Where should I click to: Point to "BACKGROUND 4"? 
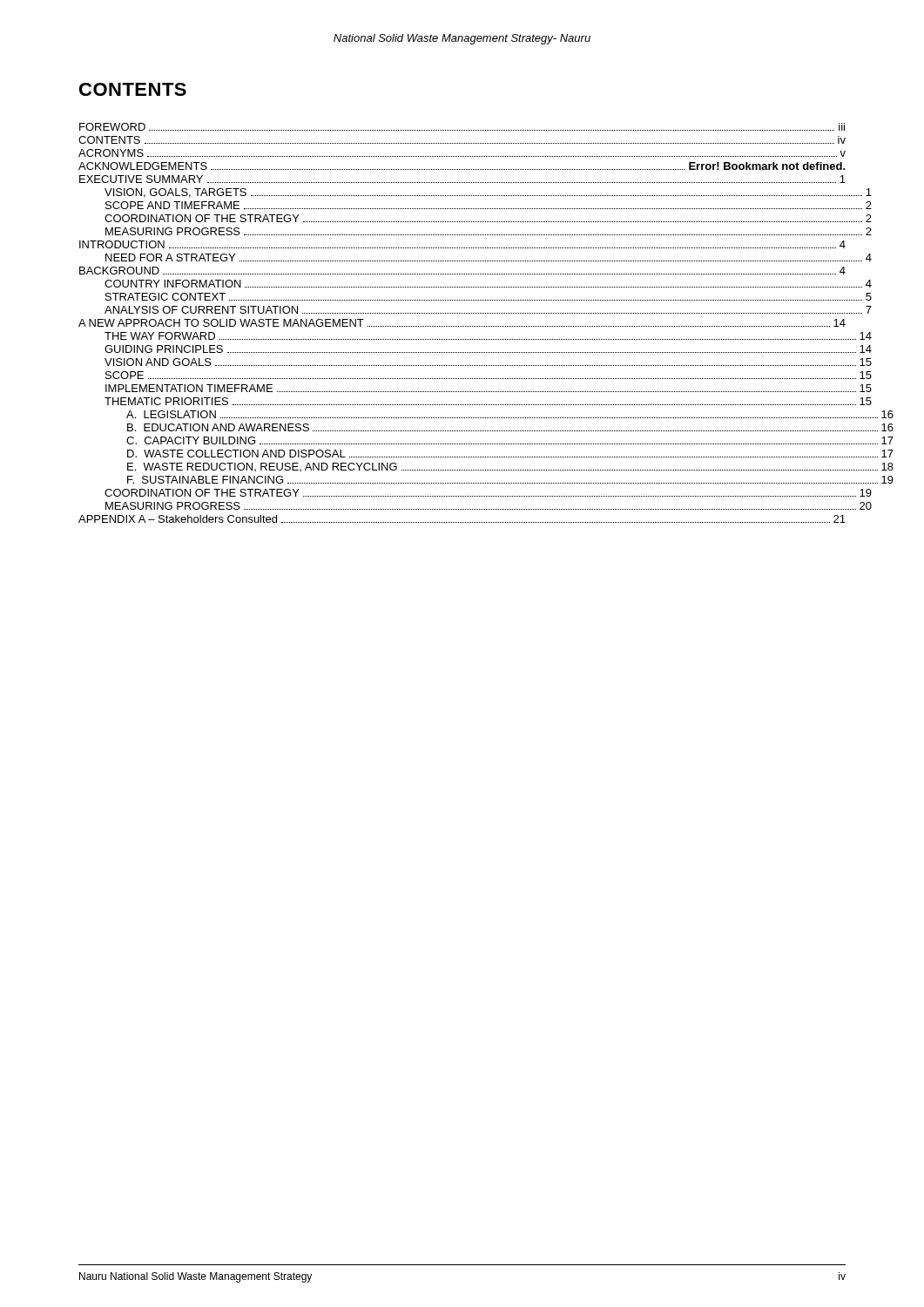pos(462,271)
